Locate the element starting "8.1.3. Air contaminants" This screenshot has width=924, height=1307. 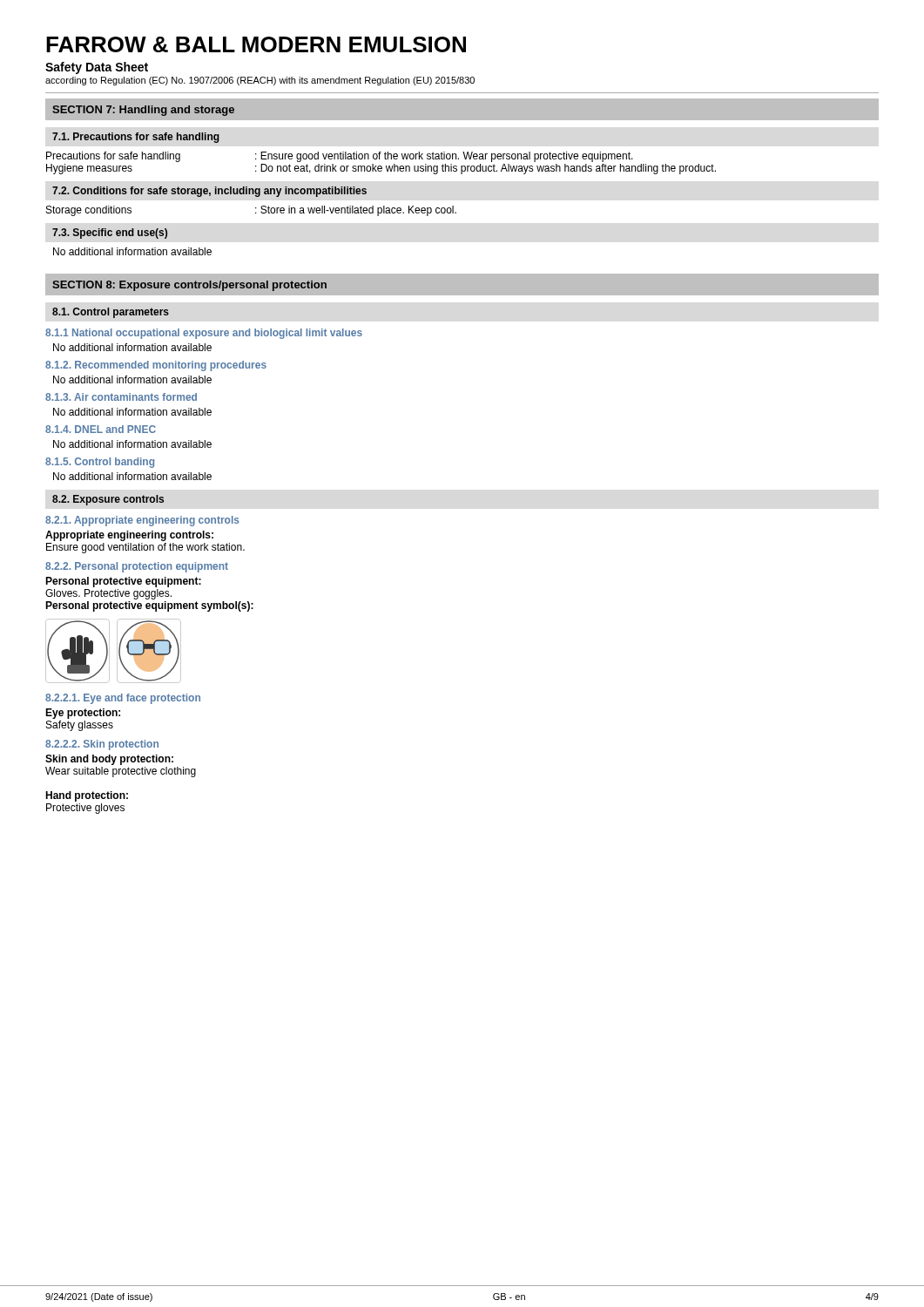(121, 397)
